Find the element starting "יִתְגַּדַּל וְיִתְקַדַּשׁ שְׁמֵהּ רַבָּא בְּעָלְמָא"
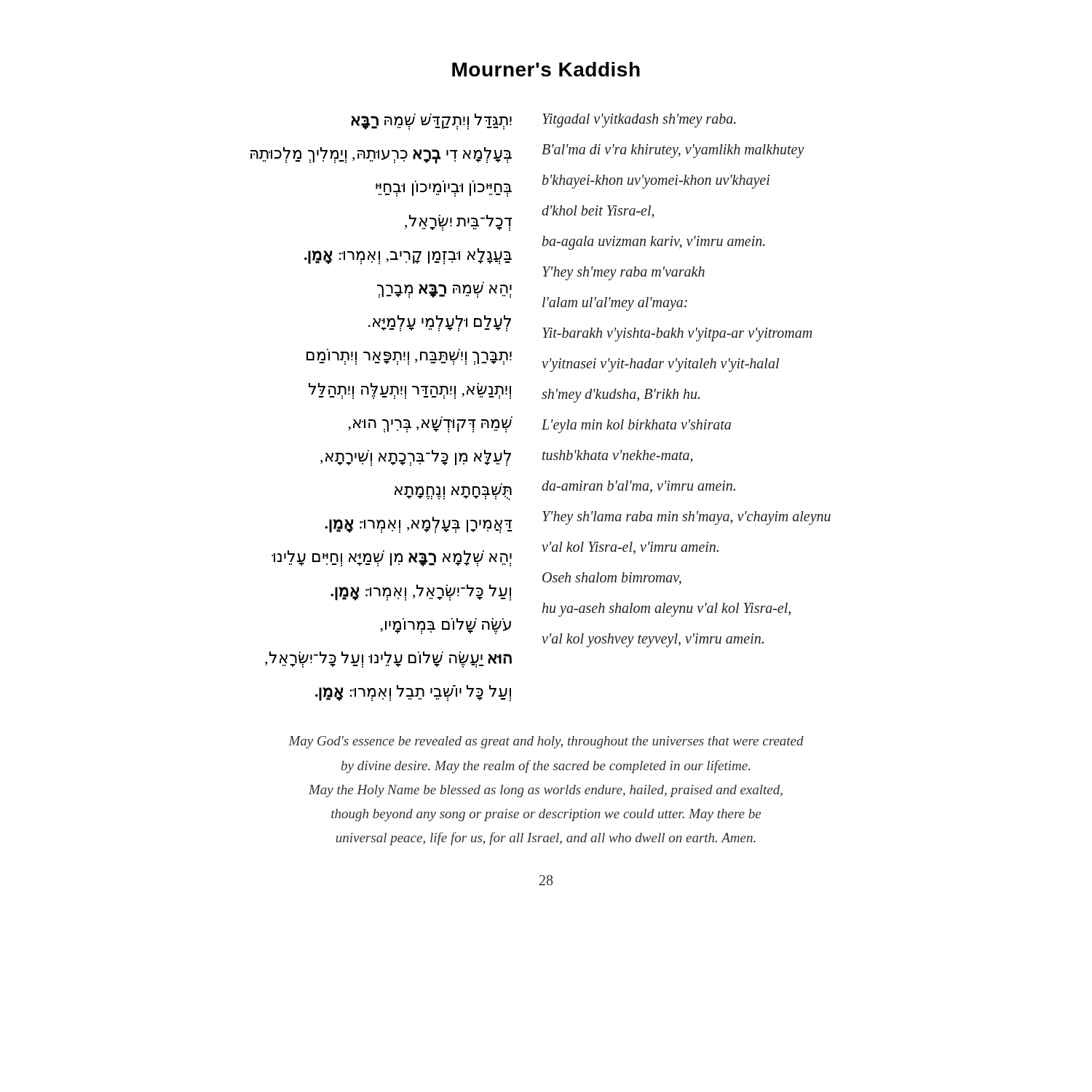Viewport: 1092px width, 1092px height. click(431, 122)
